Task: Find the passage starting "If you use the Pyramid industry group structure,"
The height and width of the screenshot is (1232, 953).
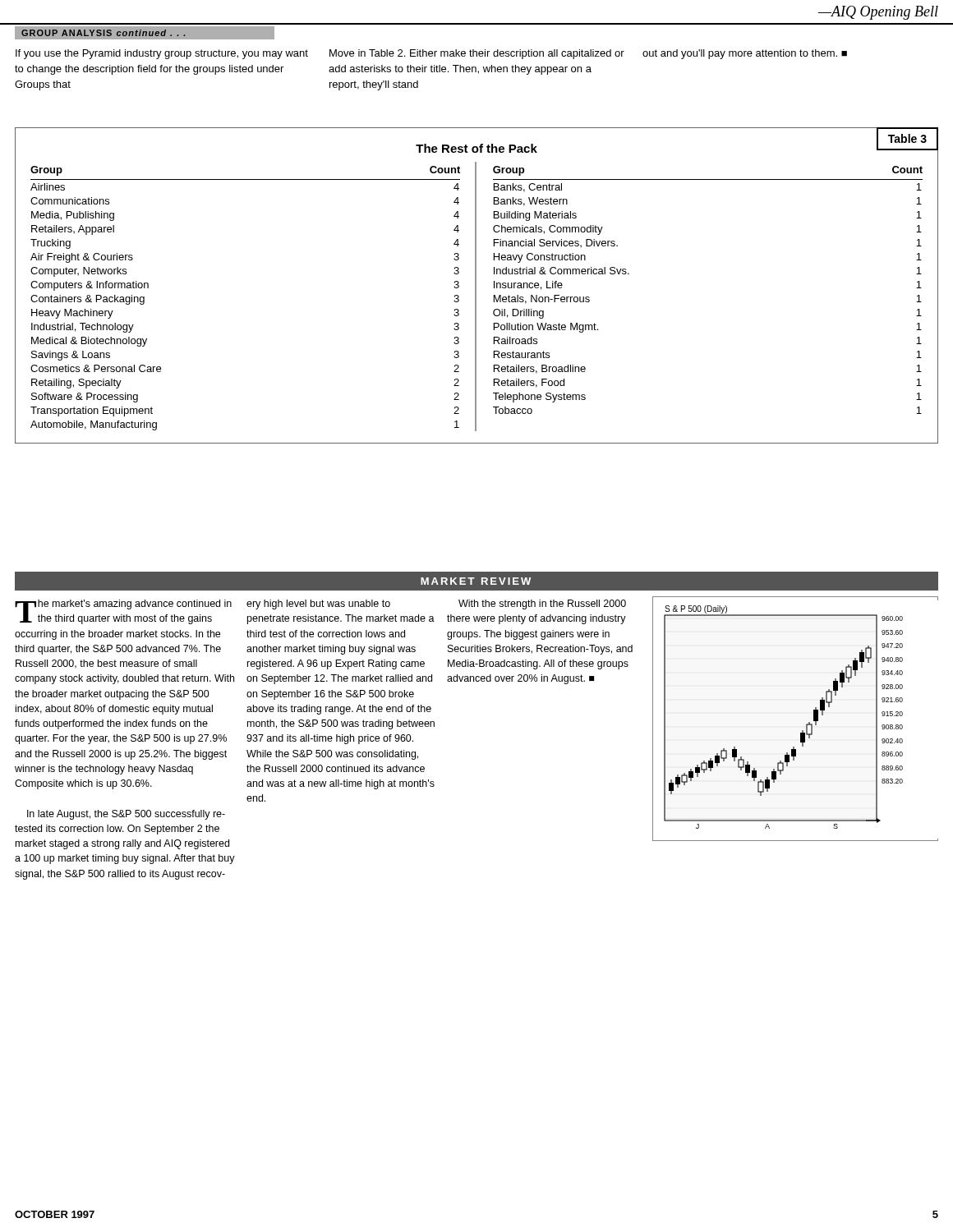Action: [161, 68]
